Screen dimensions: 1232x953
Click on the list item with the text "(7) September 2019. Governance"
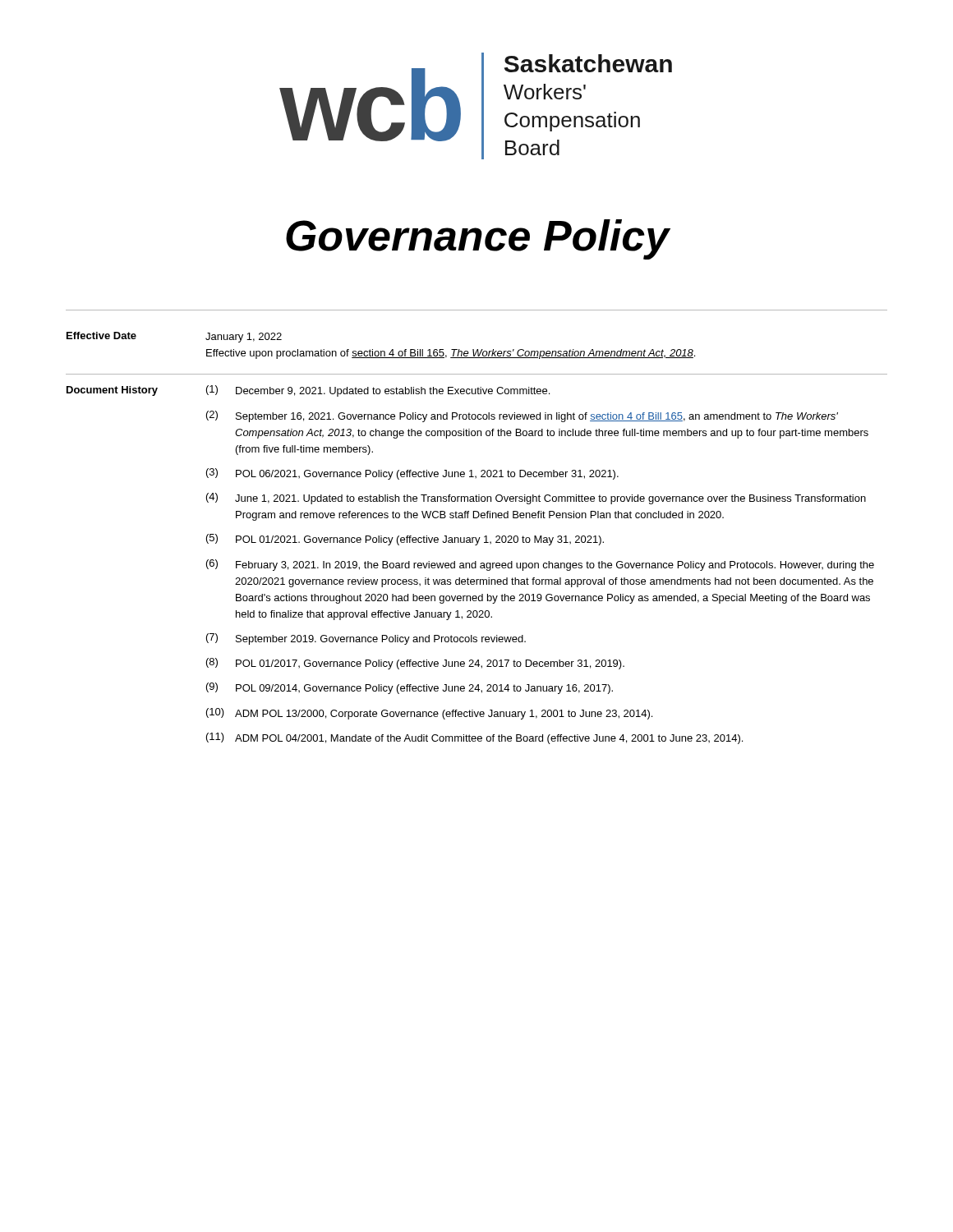(366, 639)
